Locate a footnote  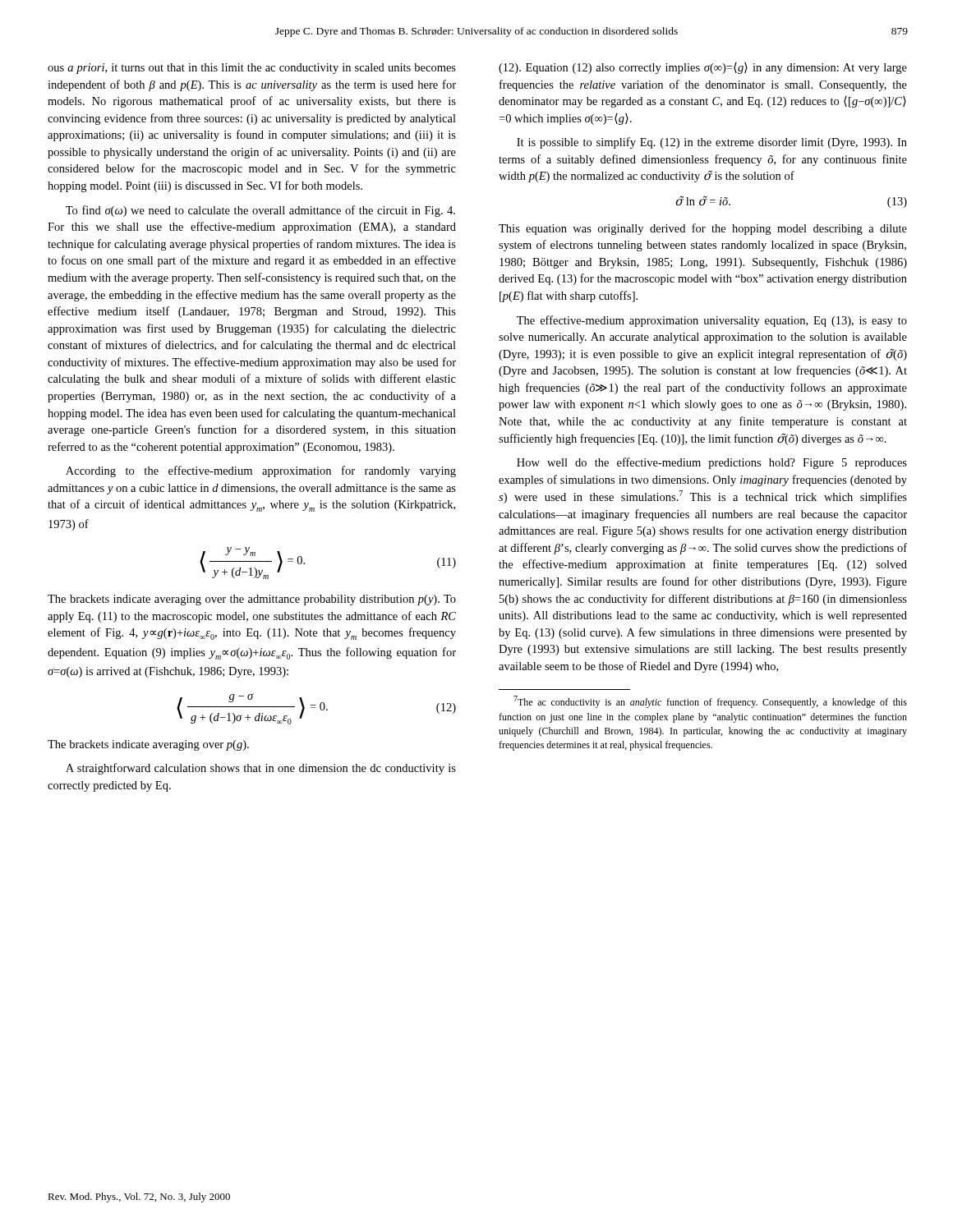pos(703,723)
